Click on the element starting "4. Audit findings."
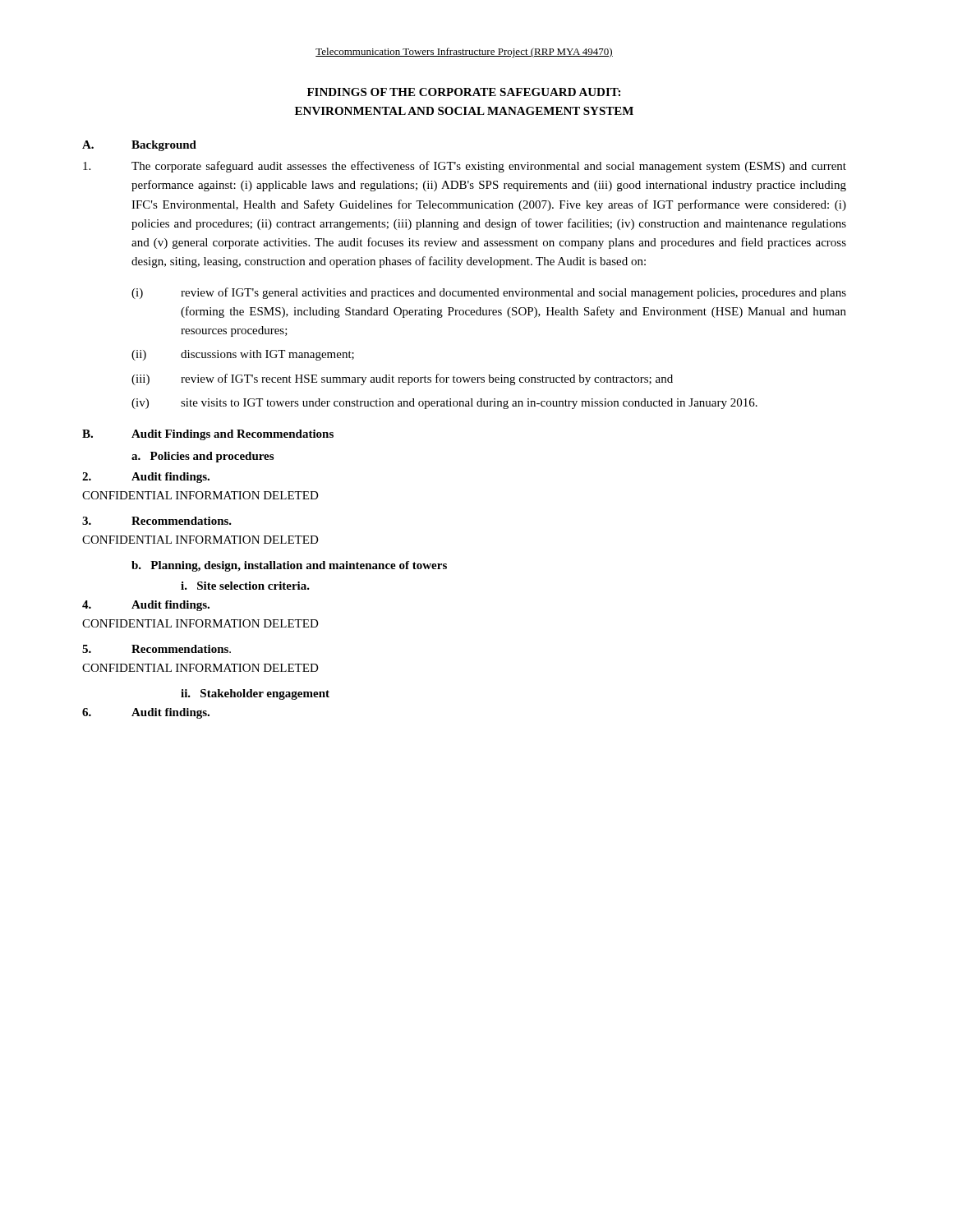The image size is (953, 1232). tap(146, 605)
